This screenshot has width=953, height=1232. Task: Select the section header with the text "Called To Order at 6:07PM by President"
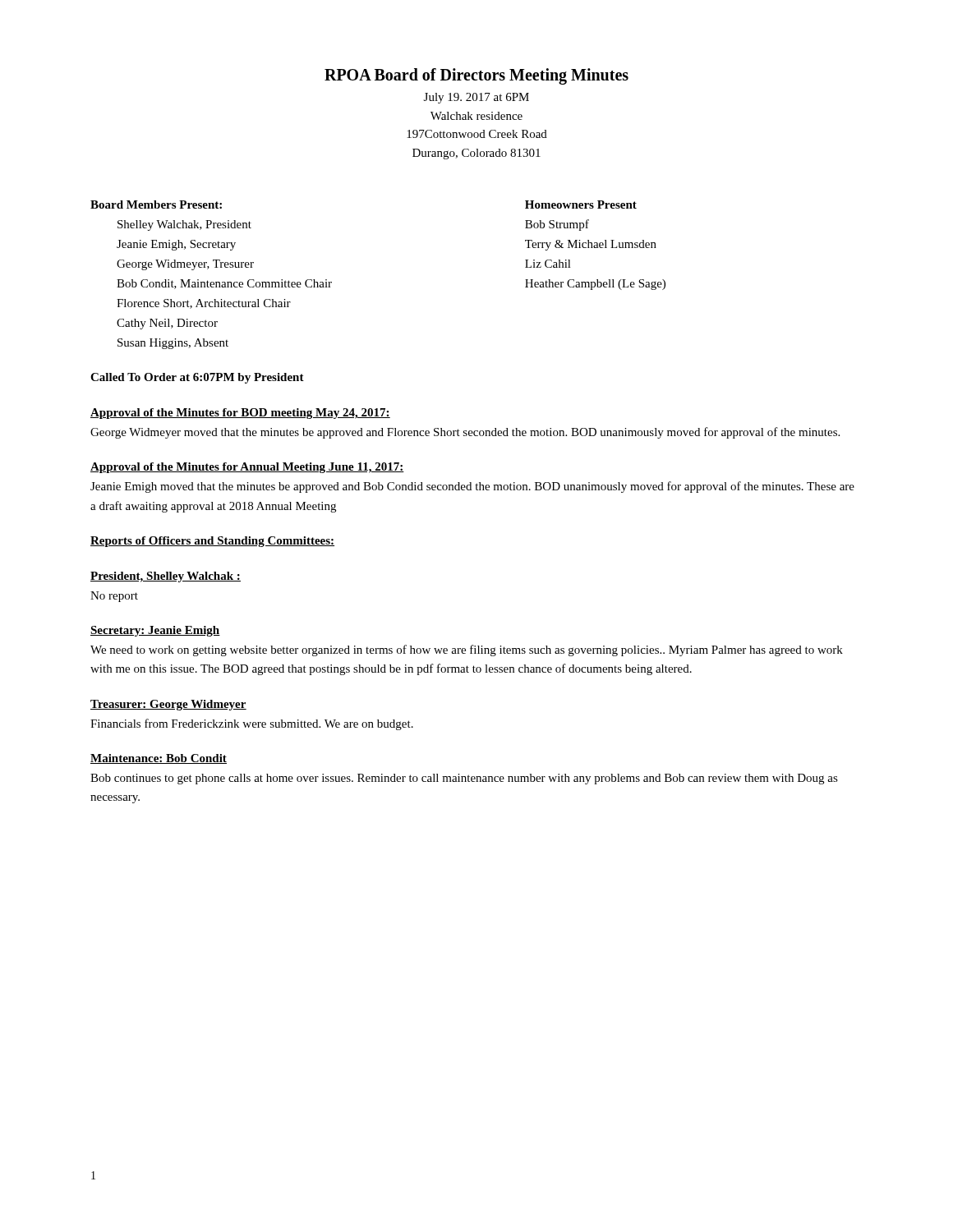coord(197,377)
